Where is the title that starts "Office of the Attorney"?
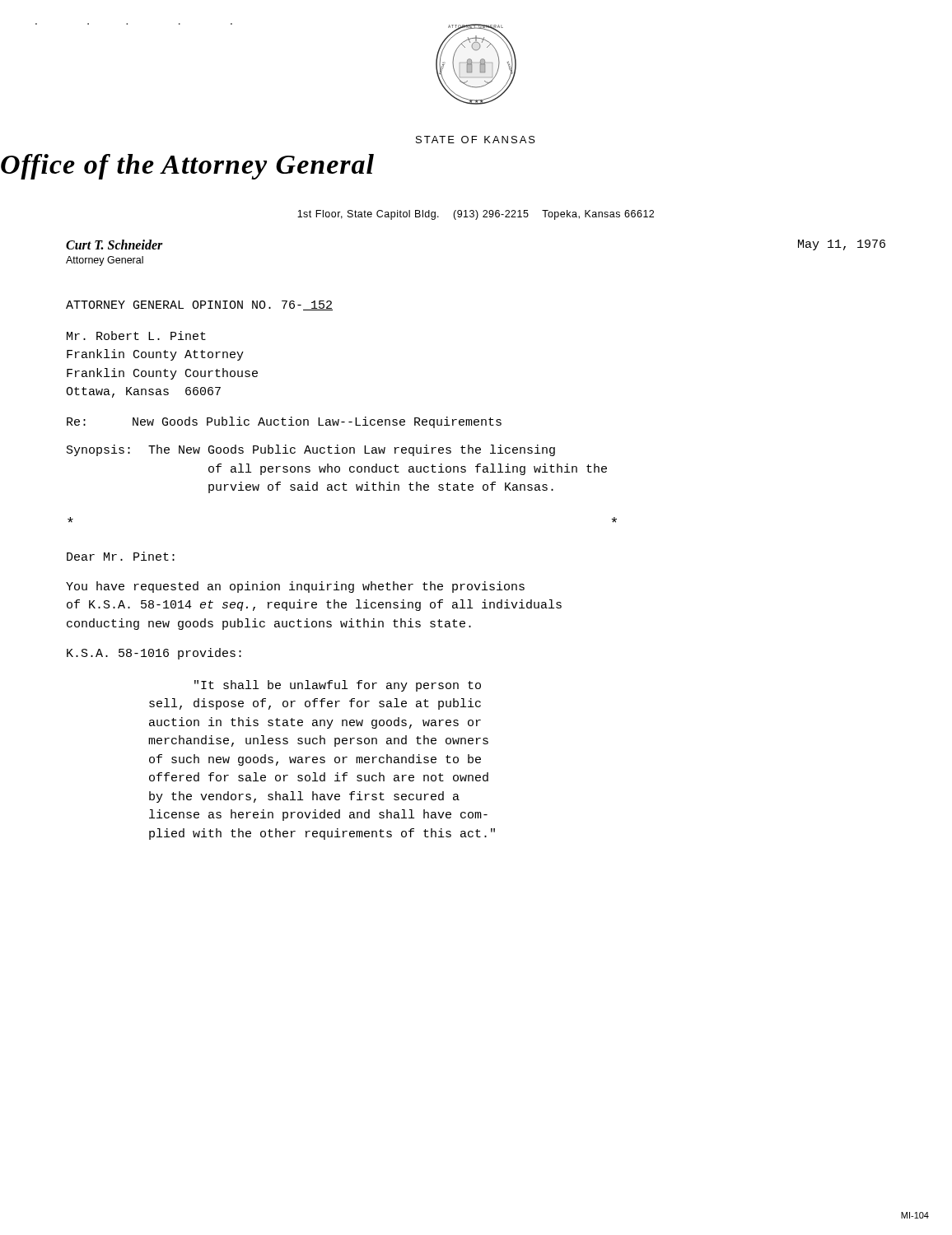The height and width of the screenshot is (1235, 952). (187, 164)
